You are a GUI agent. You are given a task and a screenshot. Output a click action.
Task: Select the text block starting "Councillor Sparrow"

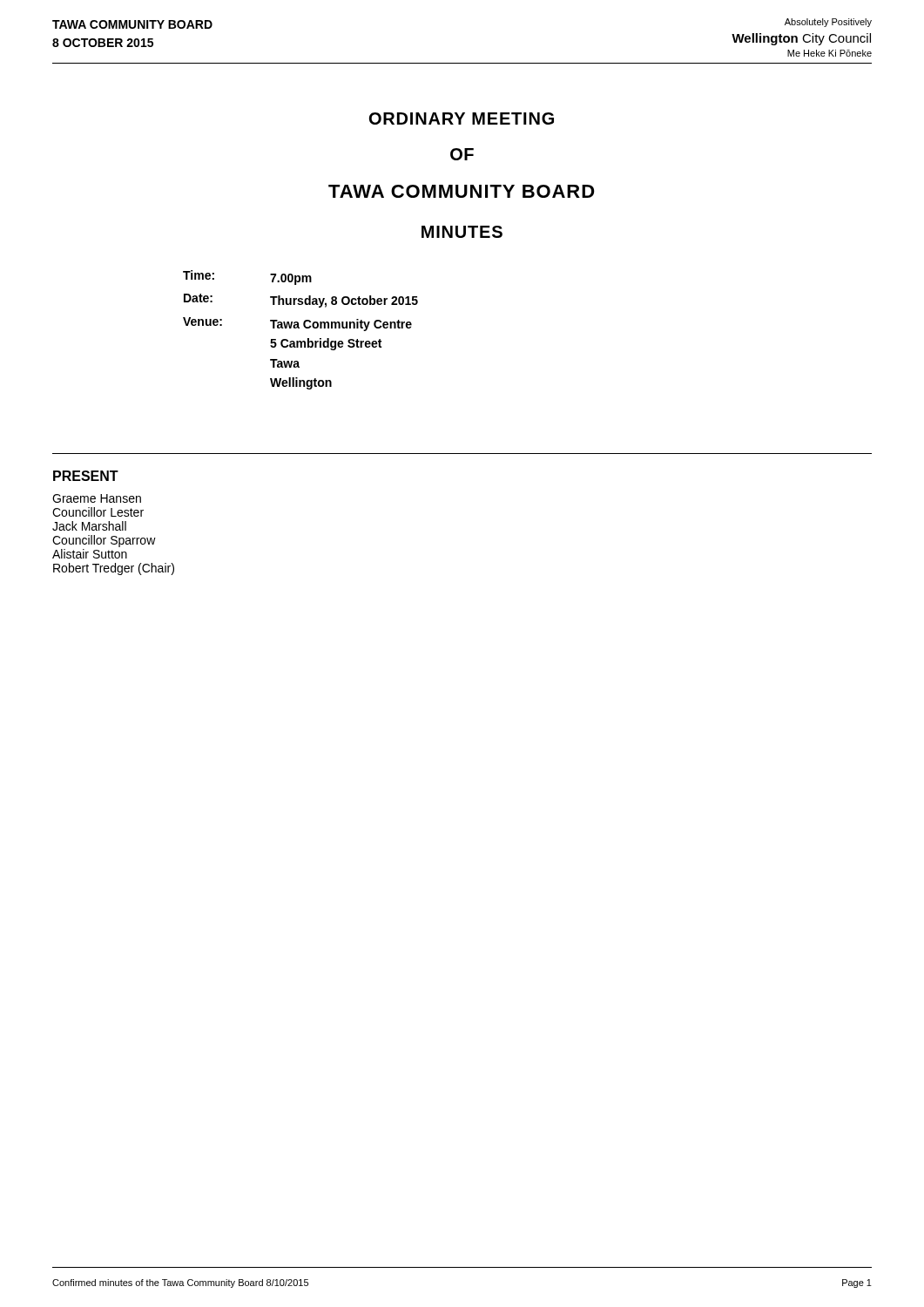tap(104, 540)
